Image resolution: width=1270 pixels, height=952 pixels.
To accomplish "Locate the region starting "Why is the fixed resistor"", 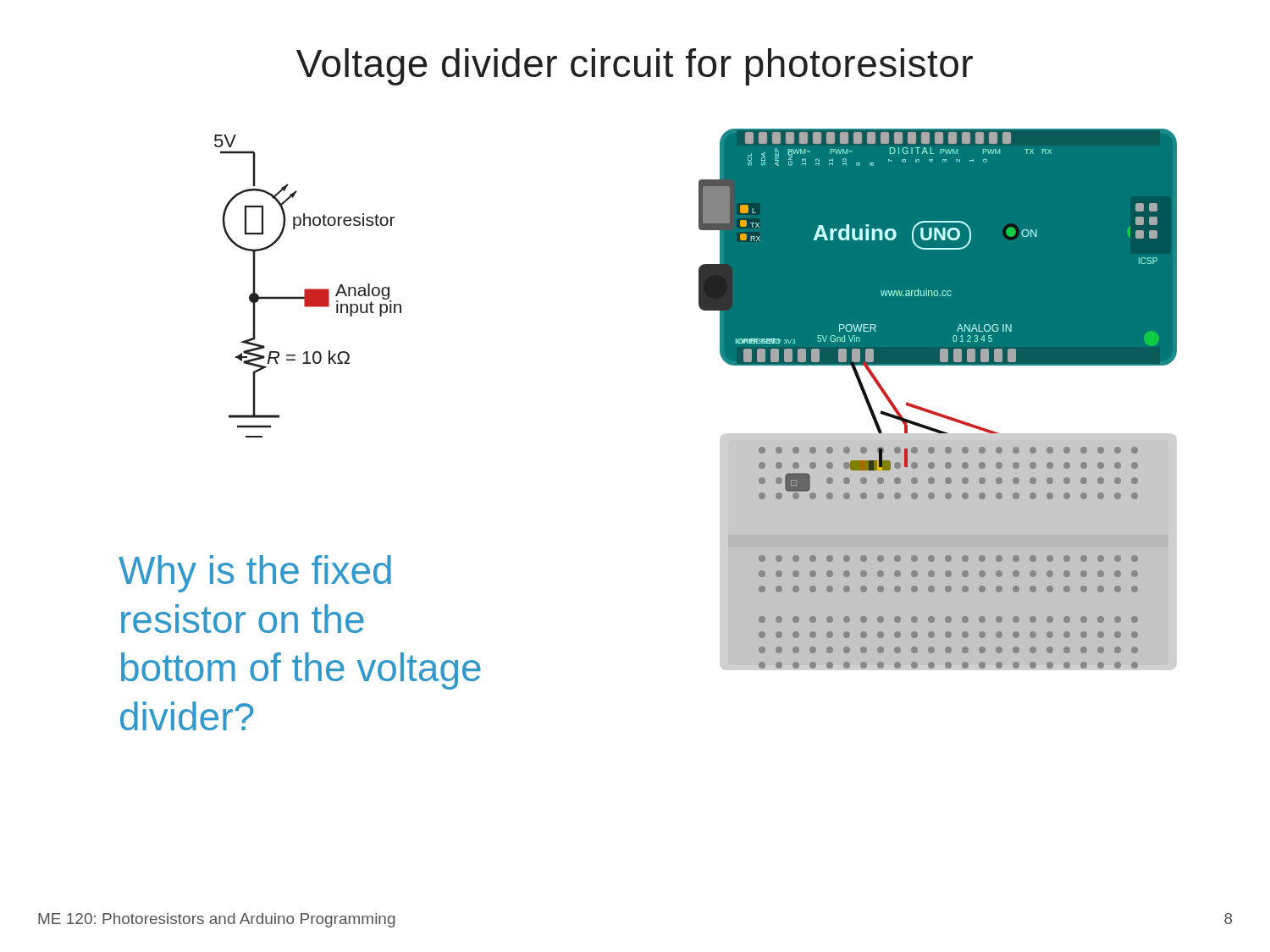I will pos(300,643).
